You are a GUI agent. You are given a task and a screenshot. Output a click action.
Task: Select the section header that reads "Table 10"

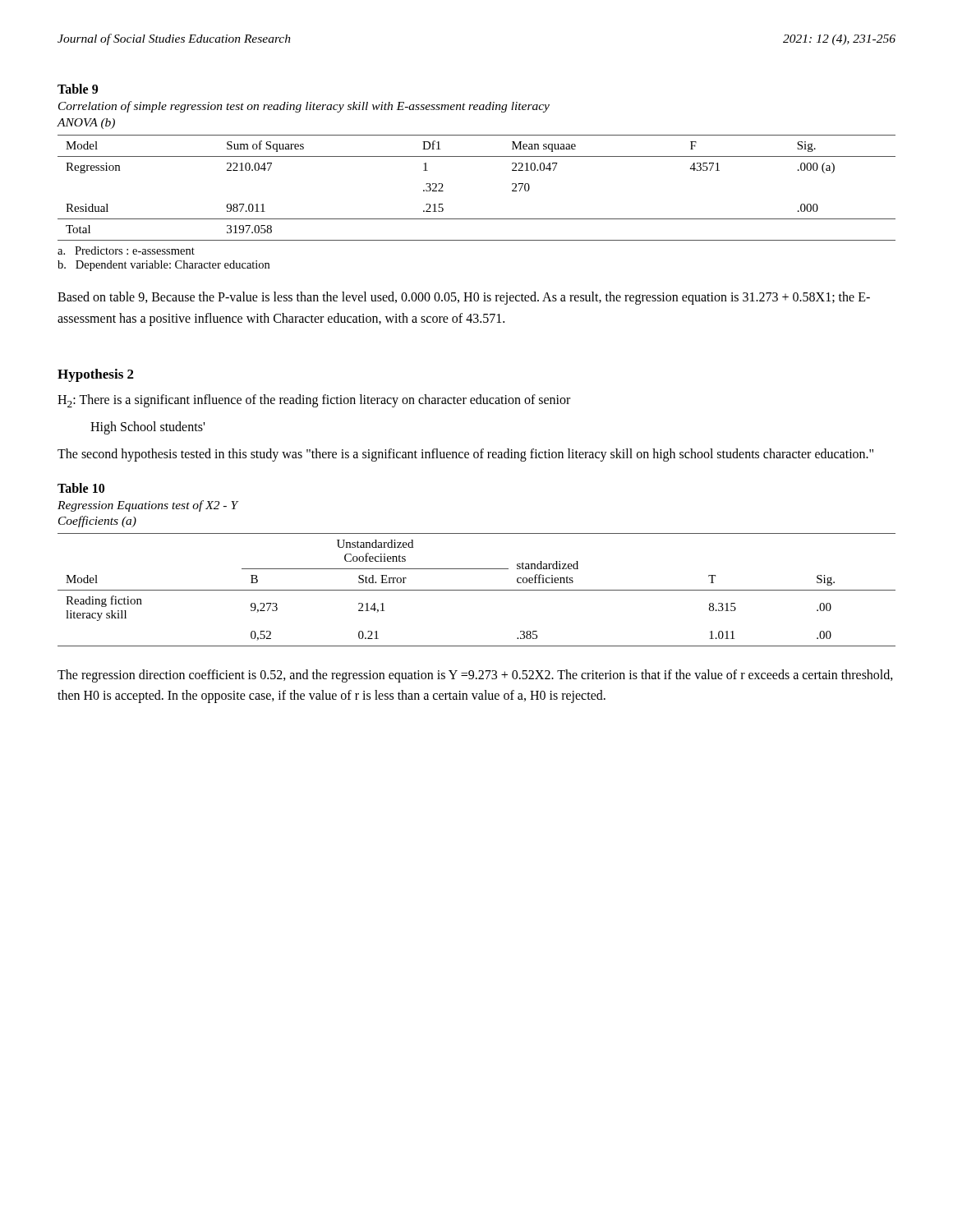81,488
